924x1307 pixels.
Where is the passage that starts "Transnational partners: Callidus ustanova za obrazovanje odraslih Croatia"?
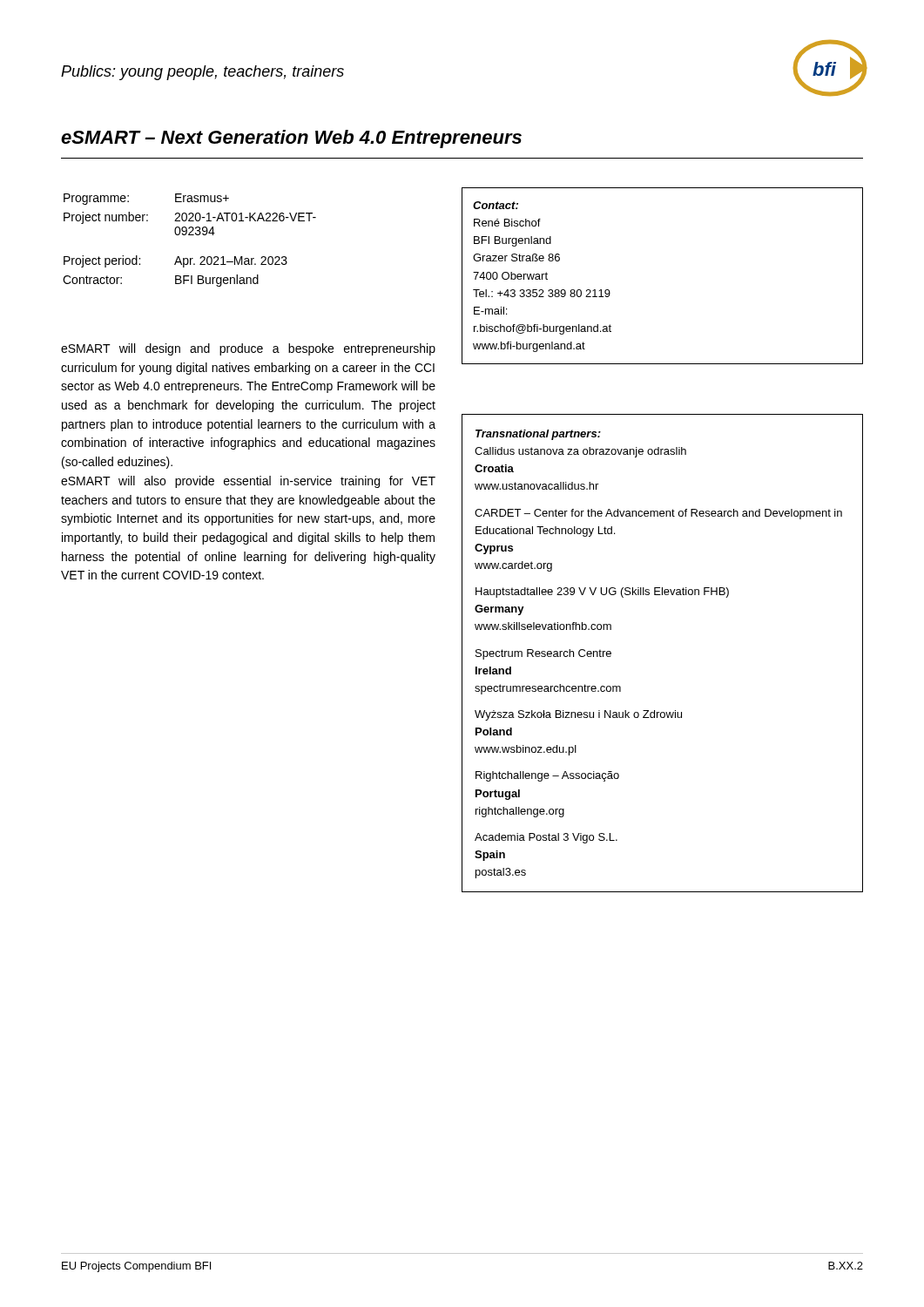tap(538, 435)
